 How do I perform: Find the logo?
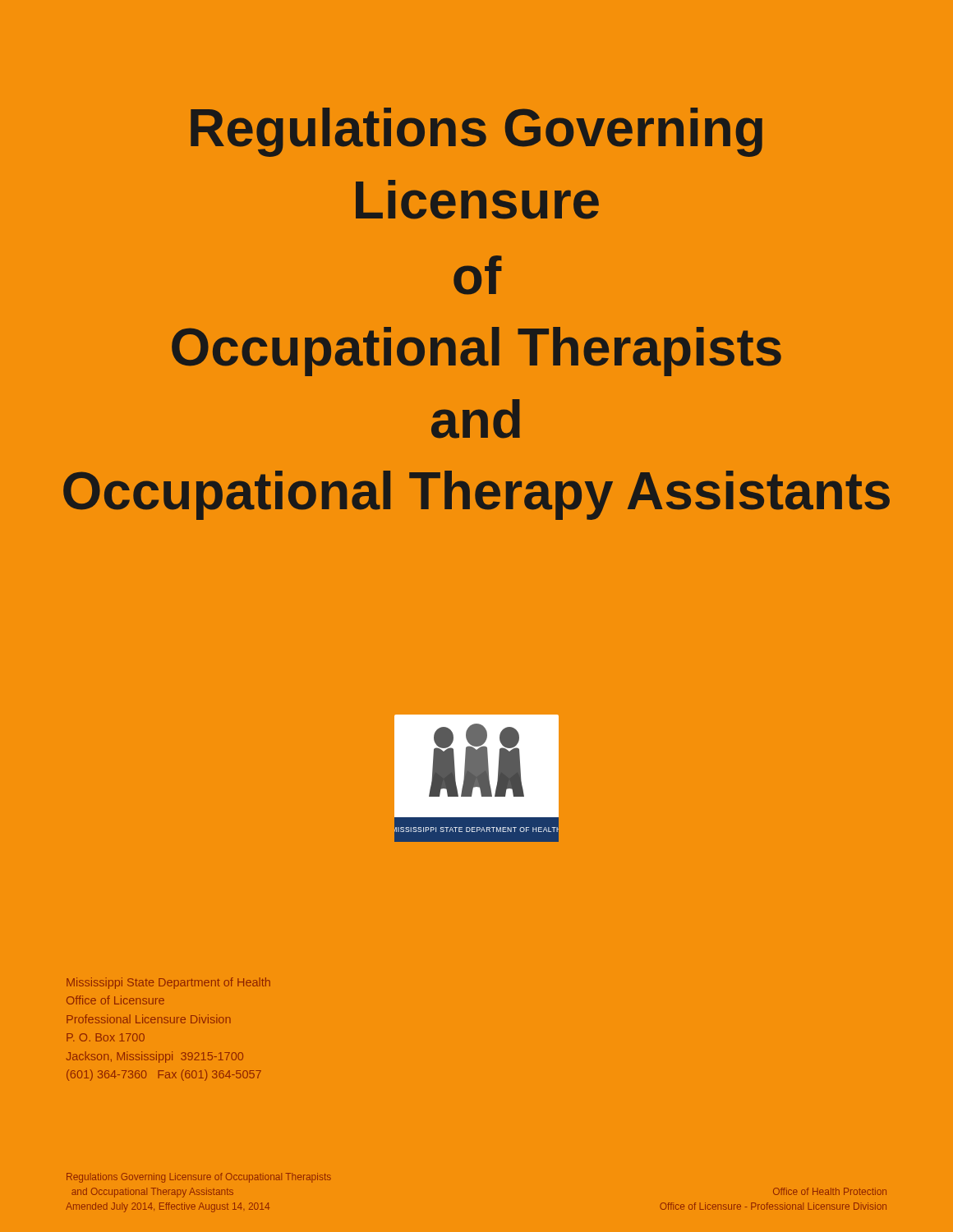click(476, 780)
